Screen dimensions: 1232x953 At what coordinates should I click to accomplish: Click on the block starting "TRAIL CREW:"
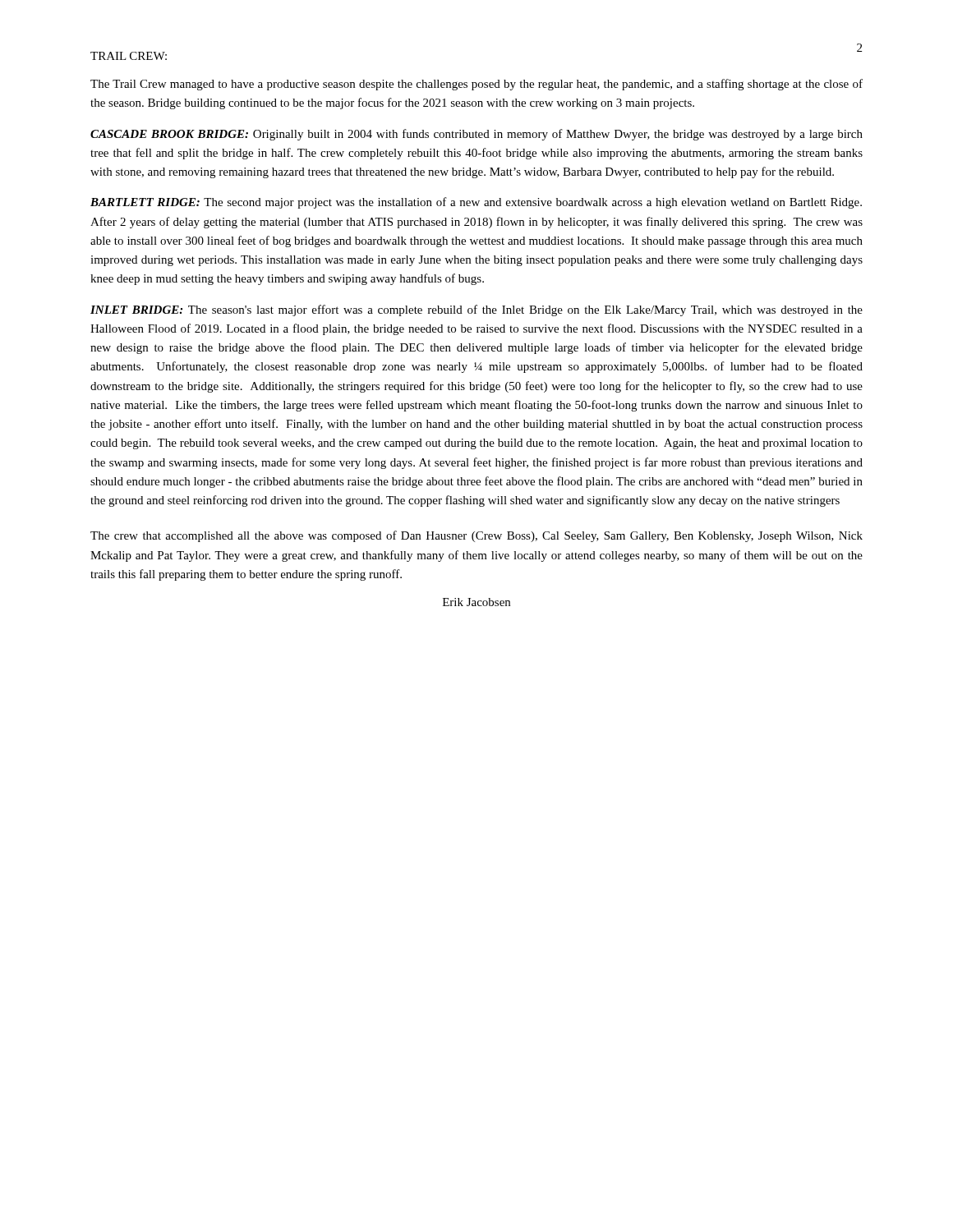129,56
